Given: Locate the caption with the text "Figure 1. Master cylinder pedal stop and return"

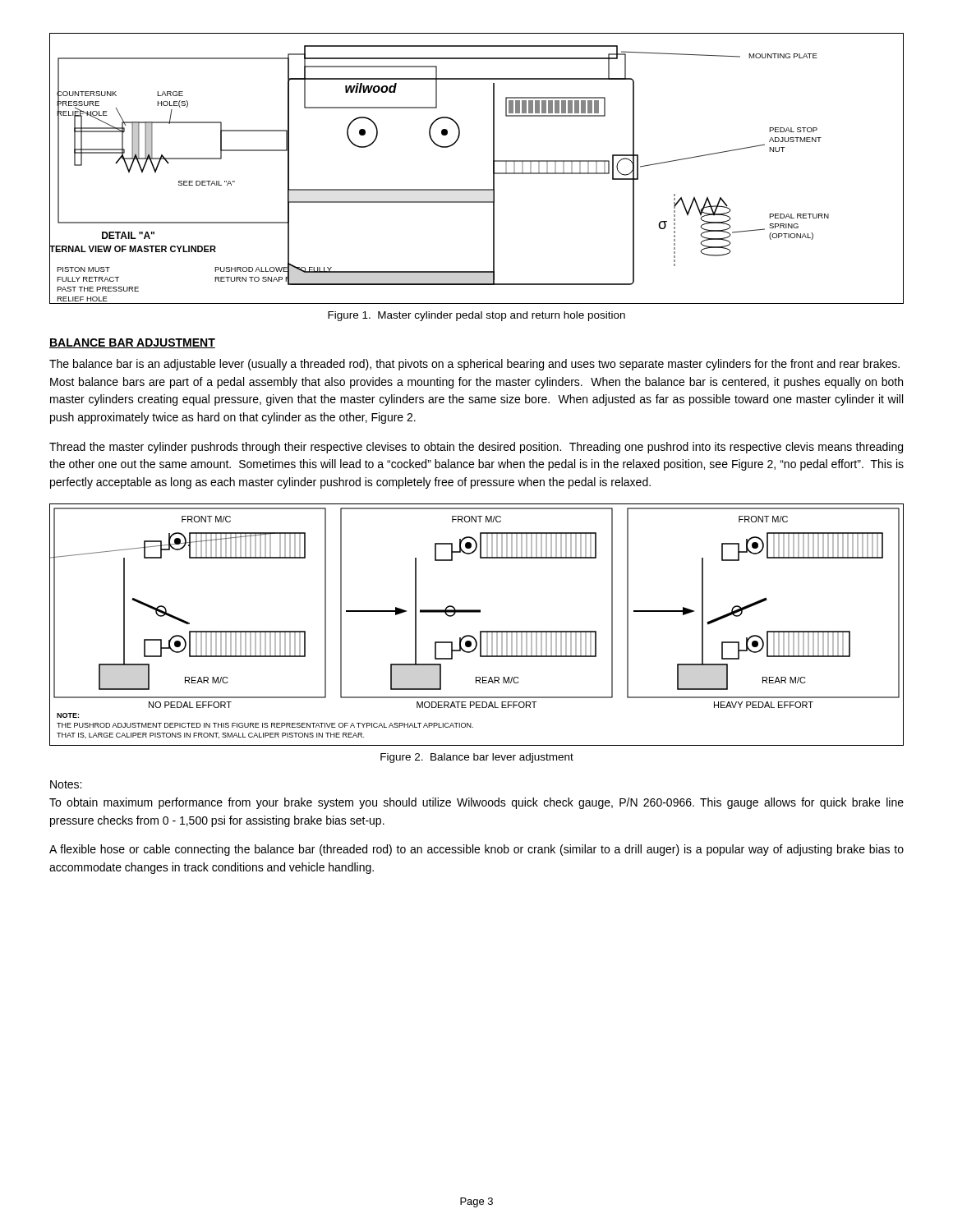Looking at the screenshot, I should coord(476,315).
